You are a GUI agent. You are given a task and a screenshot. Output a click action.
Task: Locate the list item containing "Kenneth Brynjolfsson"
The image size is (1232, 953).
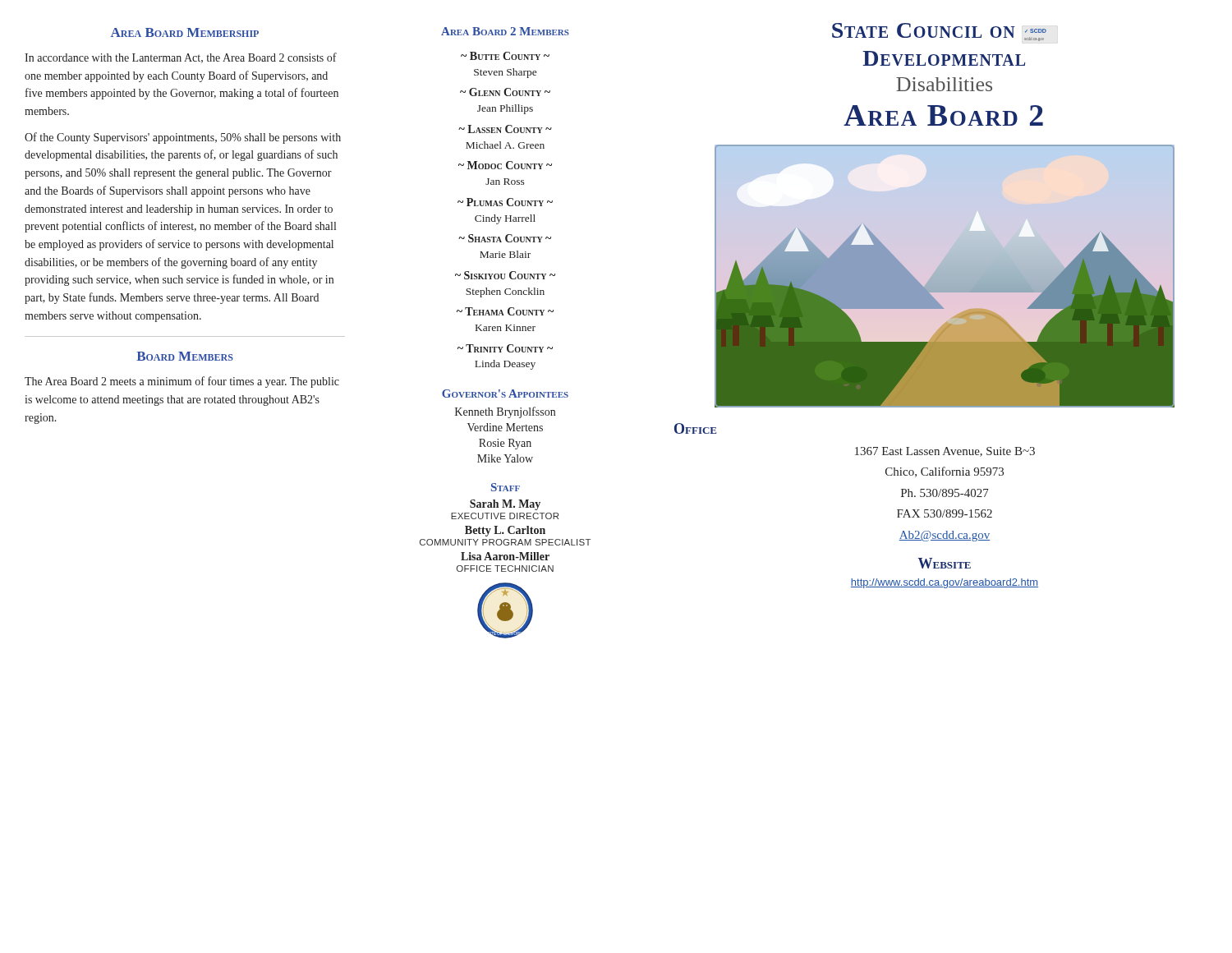pos(505,412)
